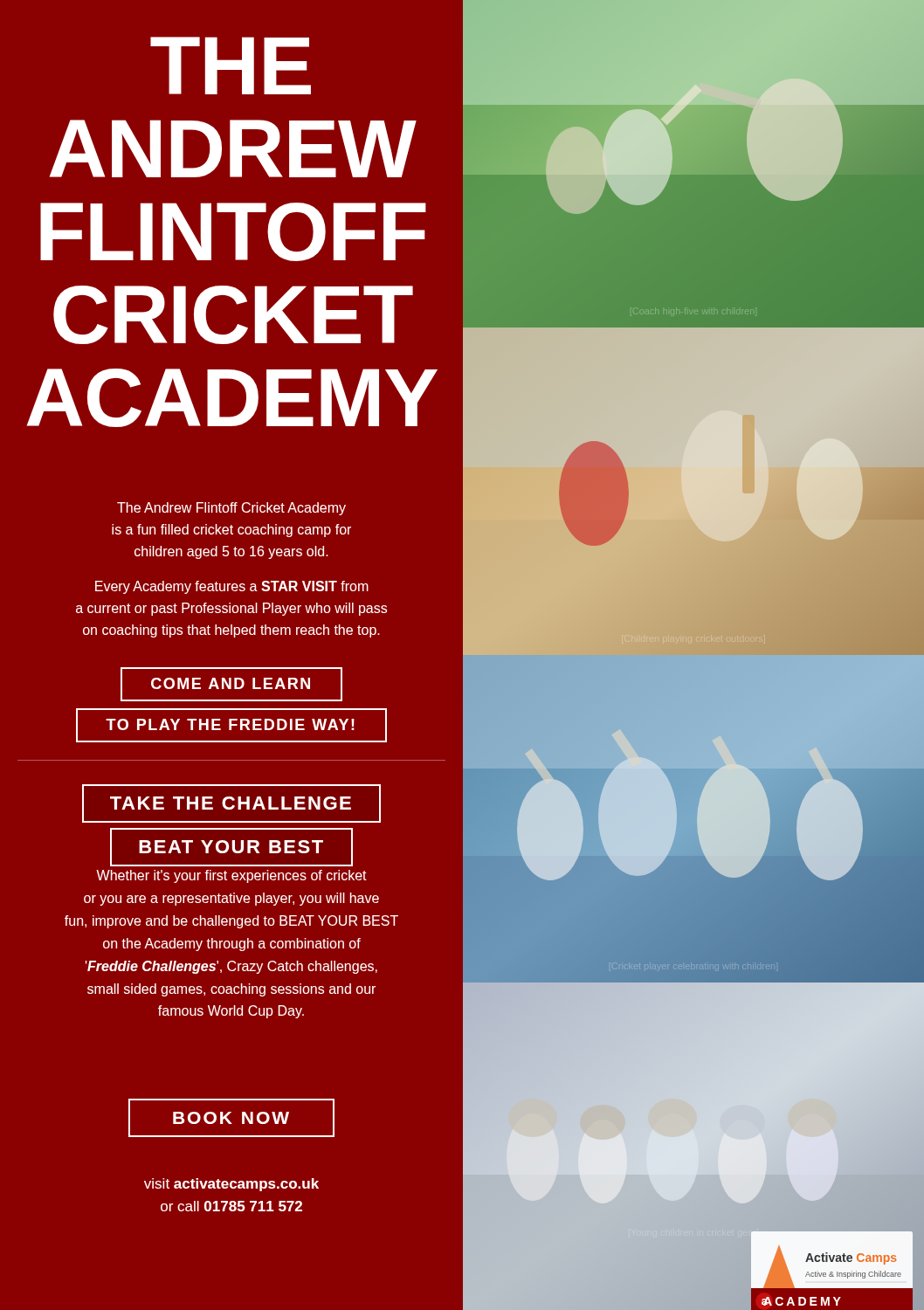
Task: Point to the block starting "THE ANDREW FLINTOFF CRICKET ACADEMY"
Action: [x=231, y=231]
